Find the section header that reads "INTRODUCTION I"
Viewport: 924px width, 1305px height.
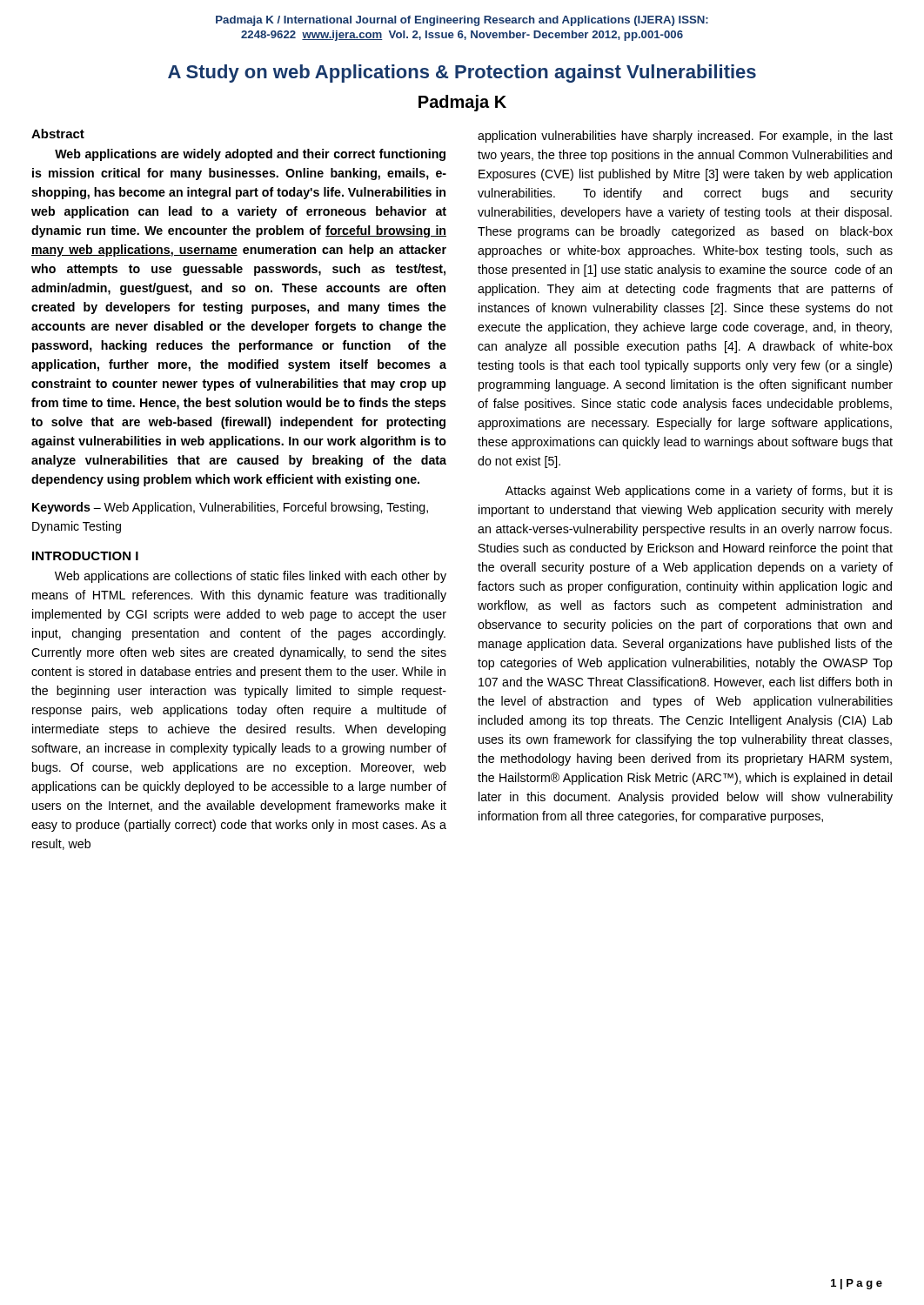[x=85, y=555]
